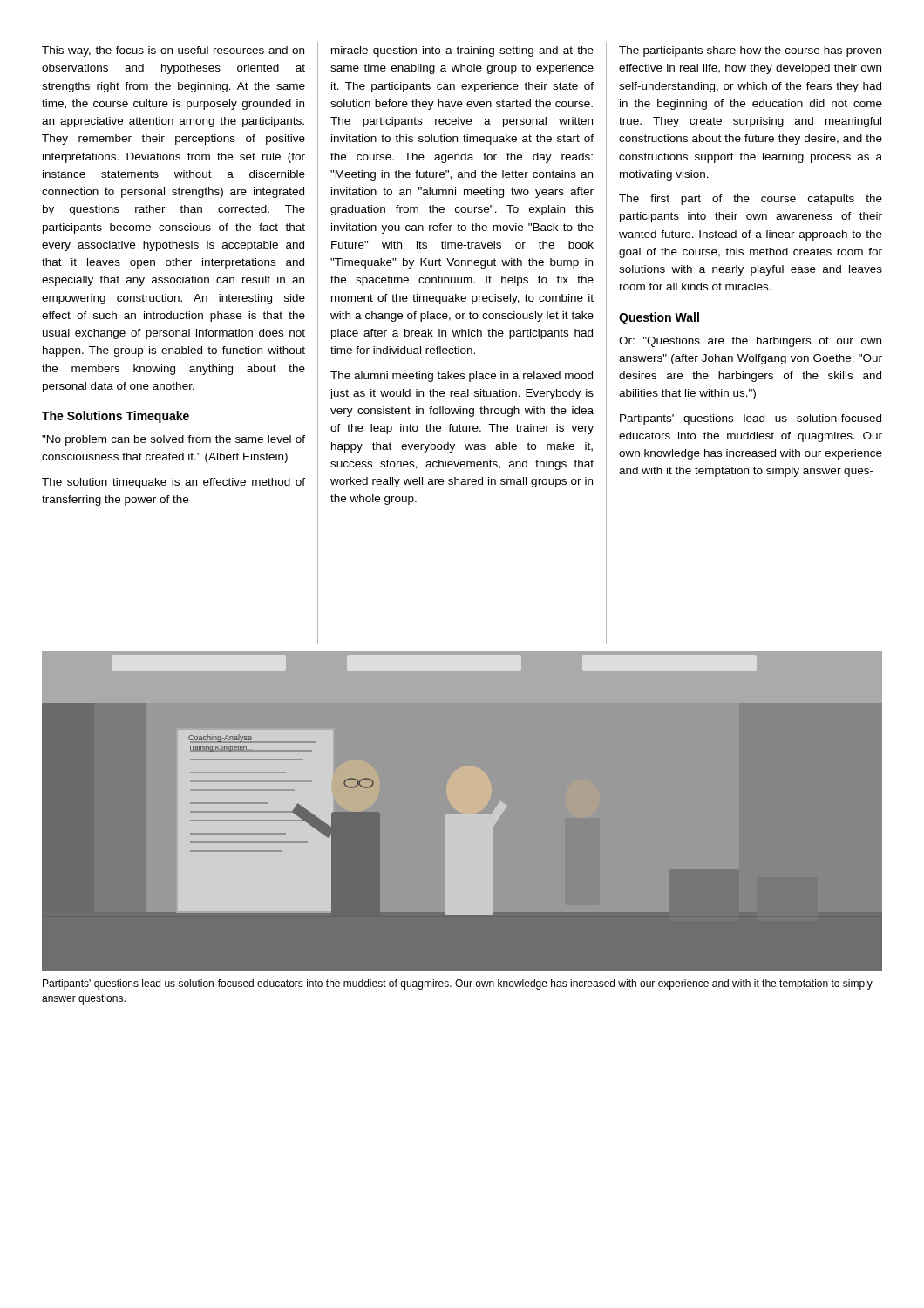
Task: Select the photo
Action: pyautogui.click(x=462, y=811)
